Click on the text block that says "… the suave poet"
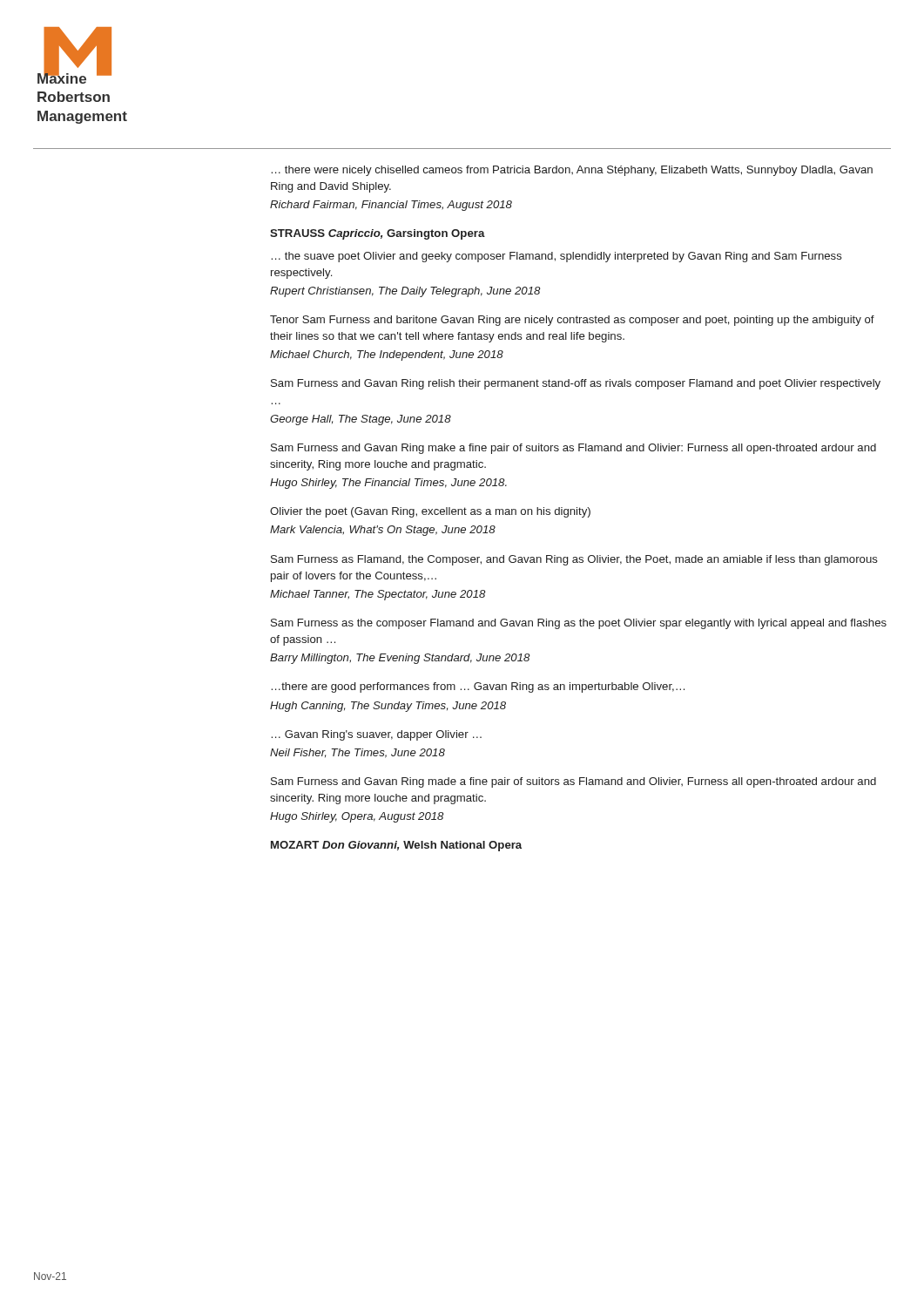The image size is (924, 1307). click(557, 257)
